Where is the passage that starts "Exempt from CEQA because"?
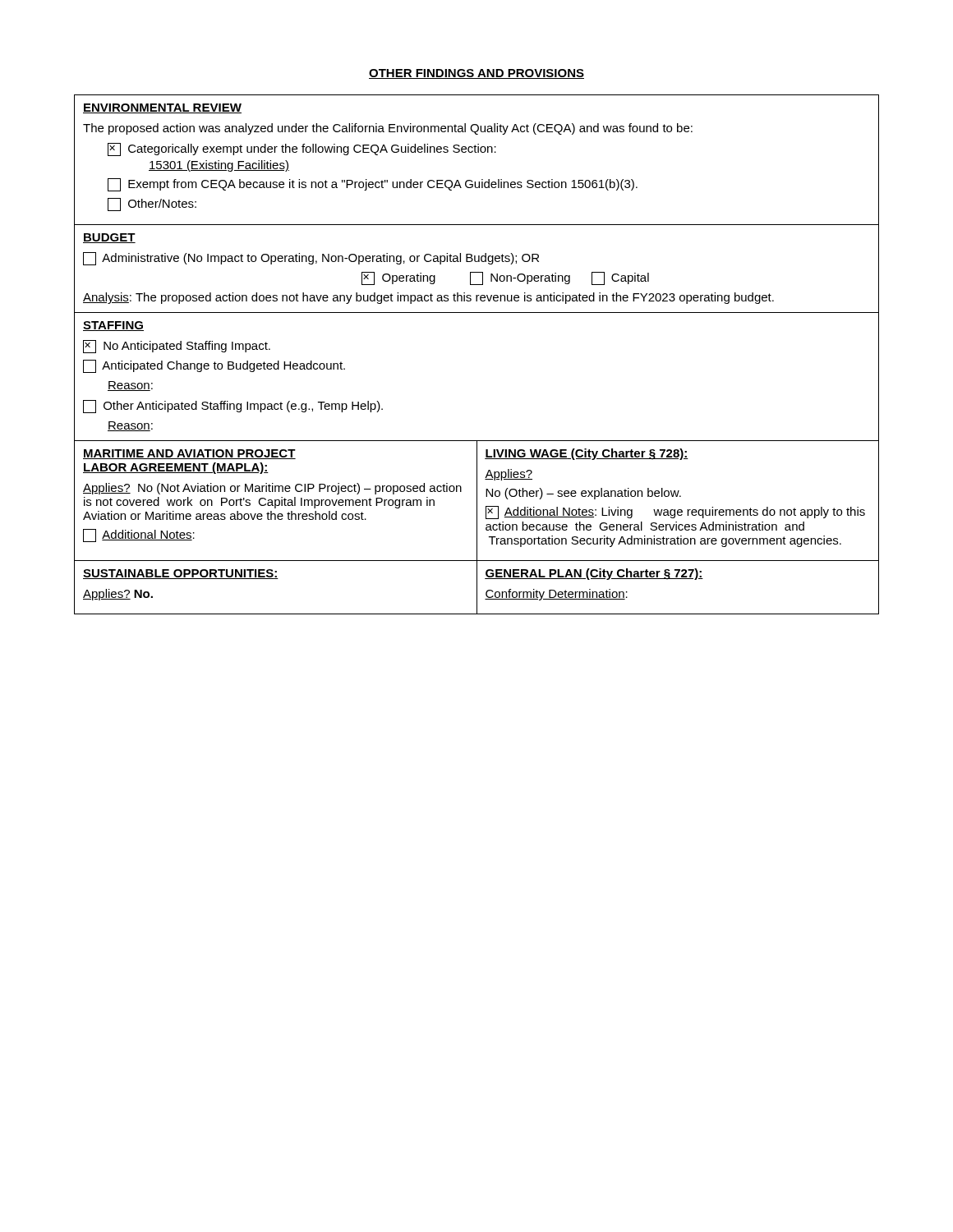Image resolution: width=953 pixels, height=1232 pixels. click(x=373, y=184)
